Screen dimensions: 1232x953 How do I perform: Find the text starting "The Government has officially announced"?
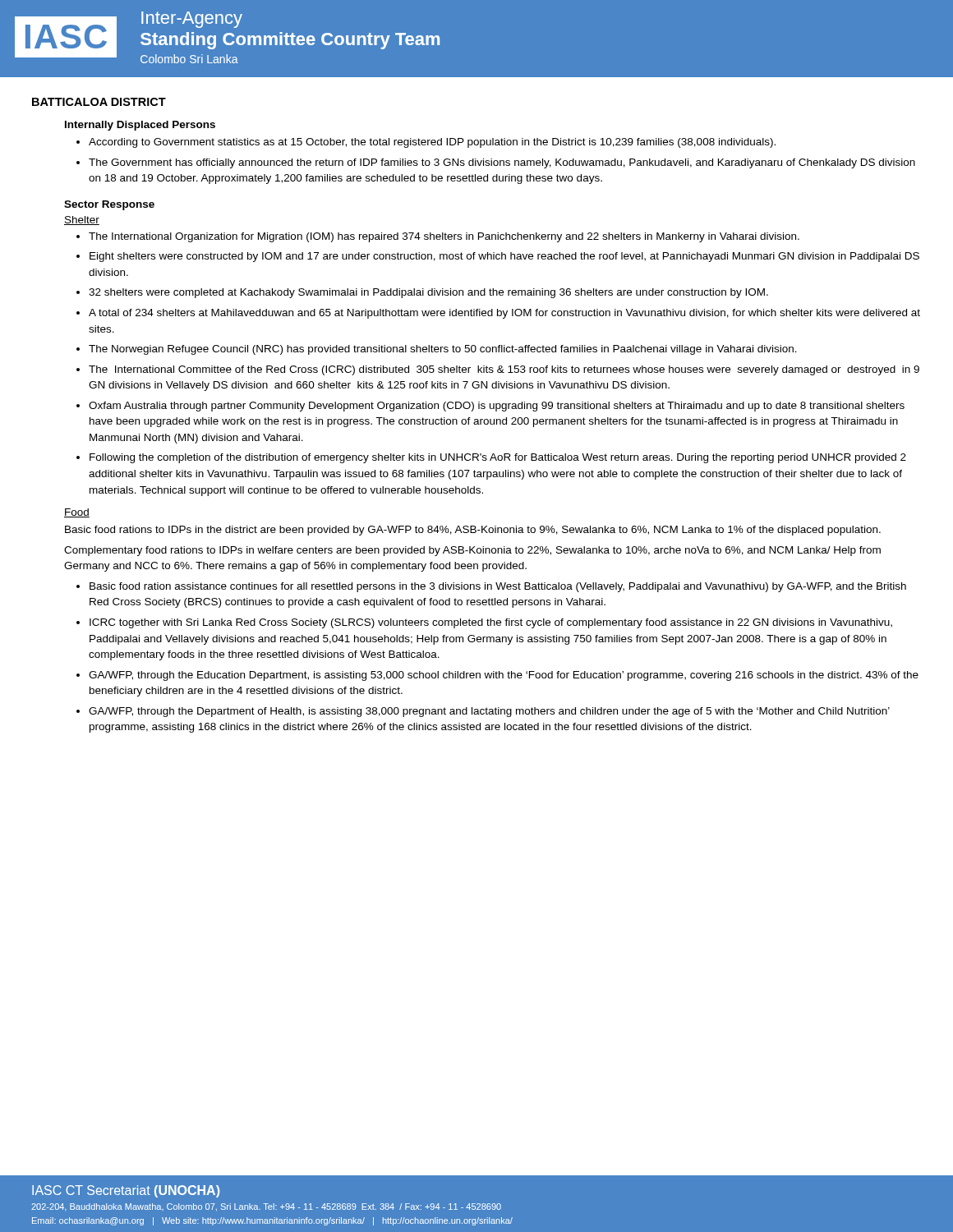pyautogui.click(x=502, y=170)
